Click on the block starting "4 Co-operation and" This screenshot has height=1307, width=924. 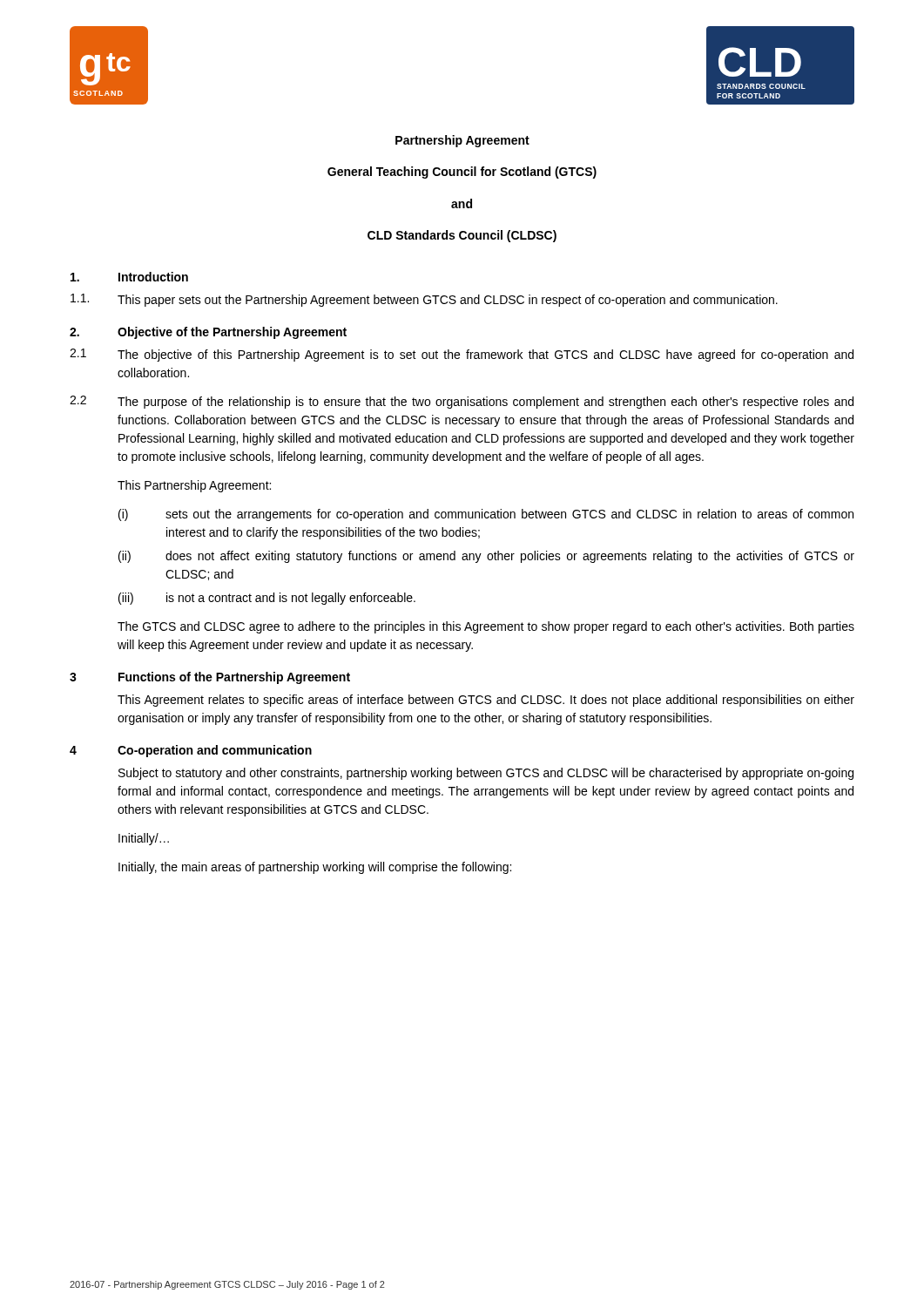(191, 750)
